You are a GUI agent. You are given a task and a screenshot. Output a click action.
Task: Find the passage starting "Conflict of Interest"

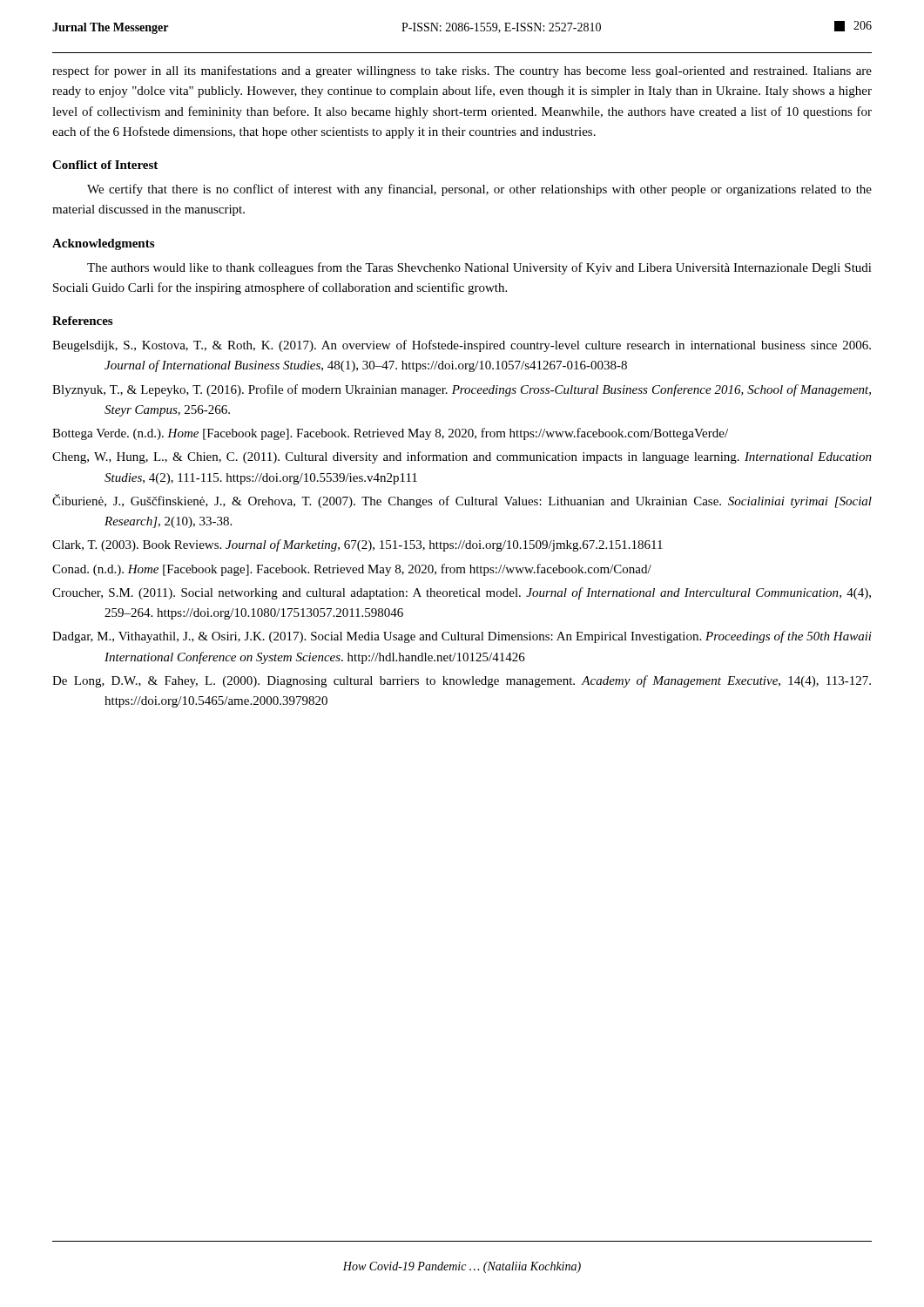tap(105, 165)
